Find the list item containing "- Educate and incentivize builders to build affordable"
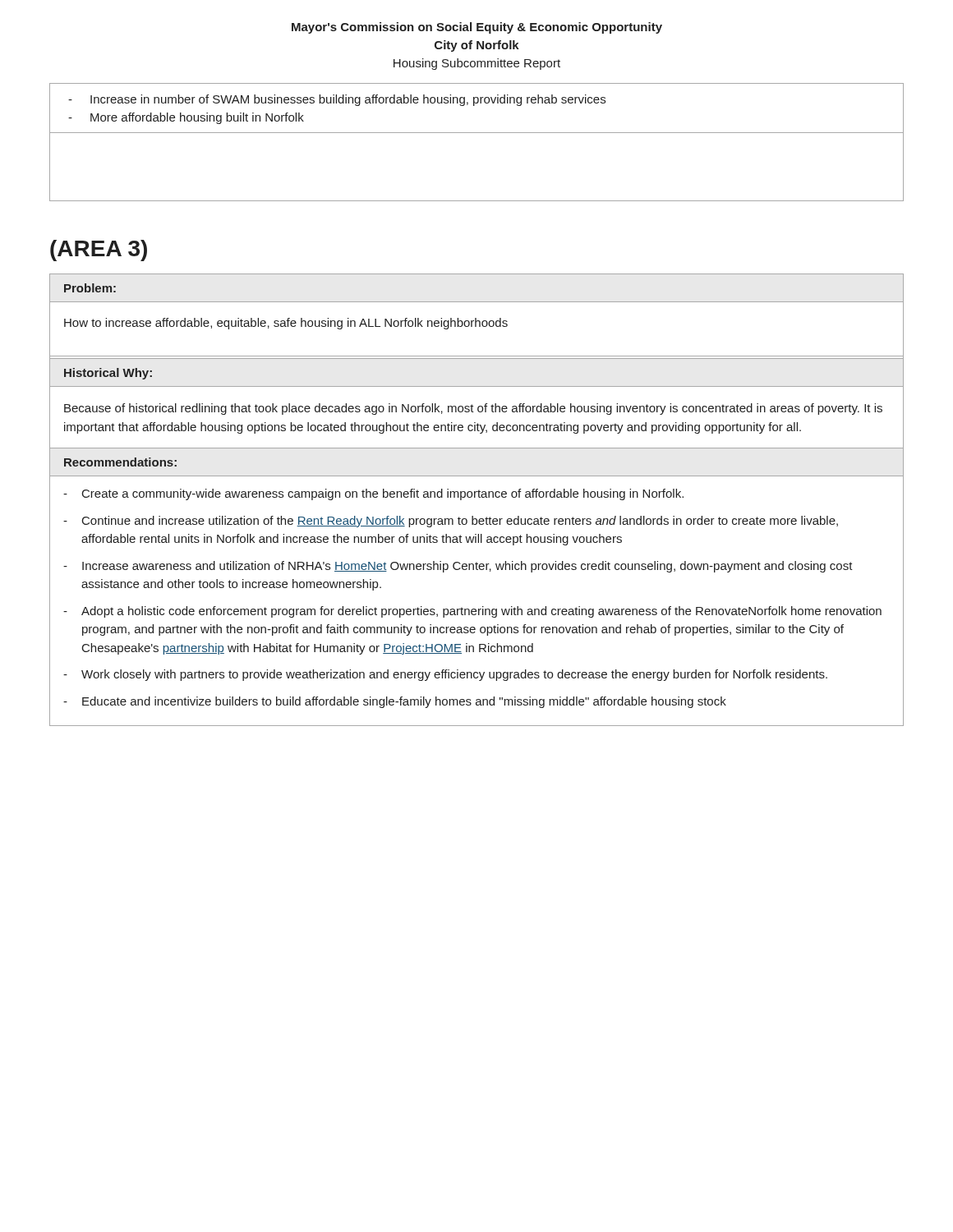This screenshot has height=1232, width=953. click(395, 701)
